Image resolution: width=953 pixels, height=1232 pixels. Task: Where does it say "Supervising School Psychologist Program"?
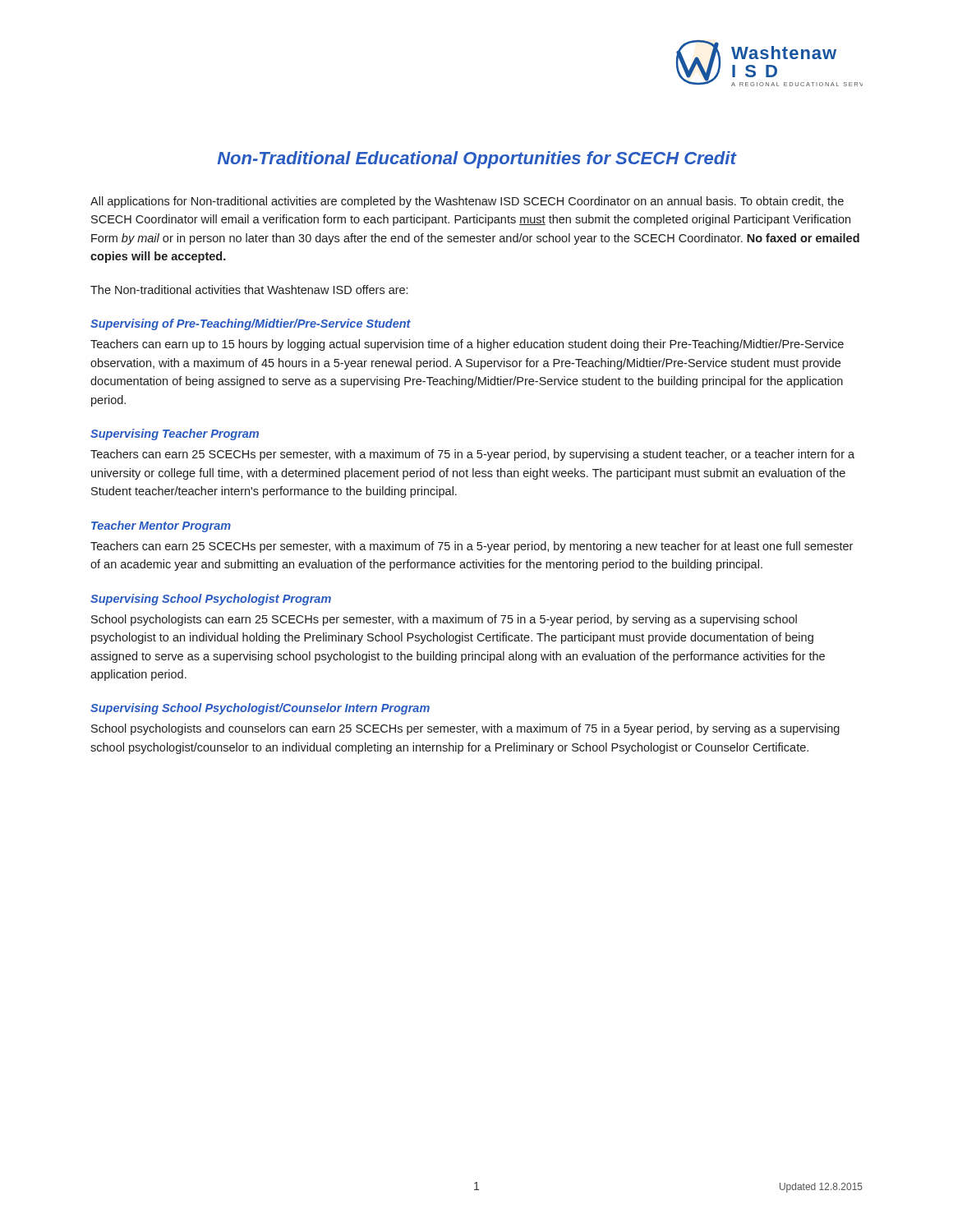[211, 598]
